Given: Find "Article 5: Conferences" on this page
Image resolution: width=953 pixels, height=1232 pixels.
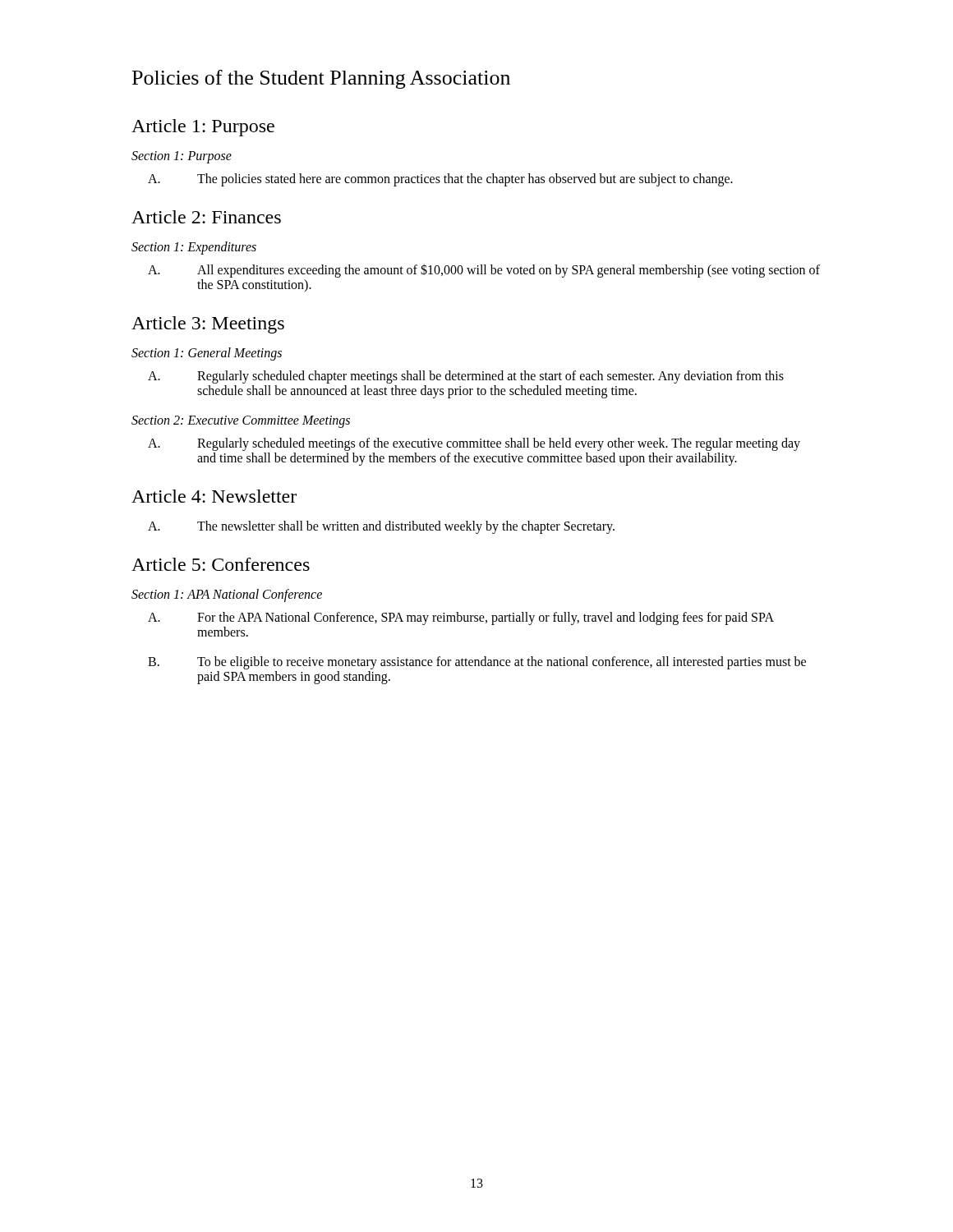Looking at the screenshot, I should click(221, 564).
